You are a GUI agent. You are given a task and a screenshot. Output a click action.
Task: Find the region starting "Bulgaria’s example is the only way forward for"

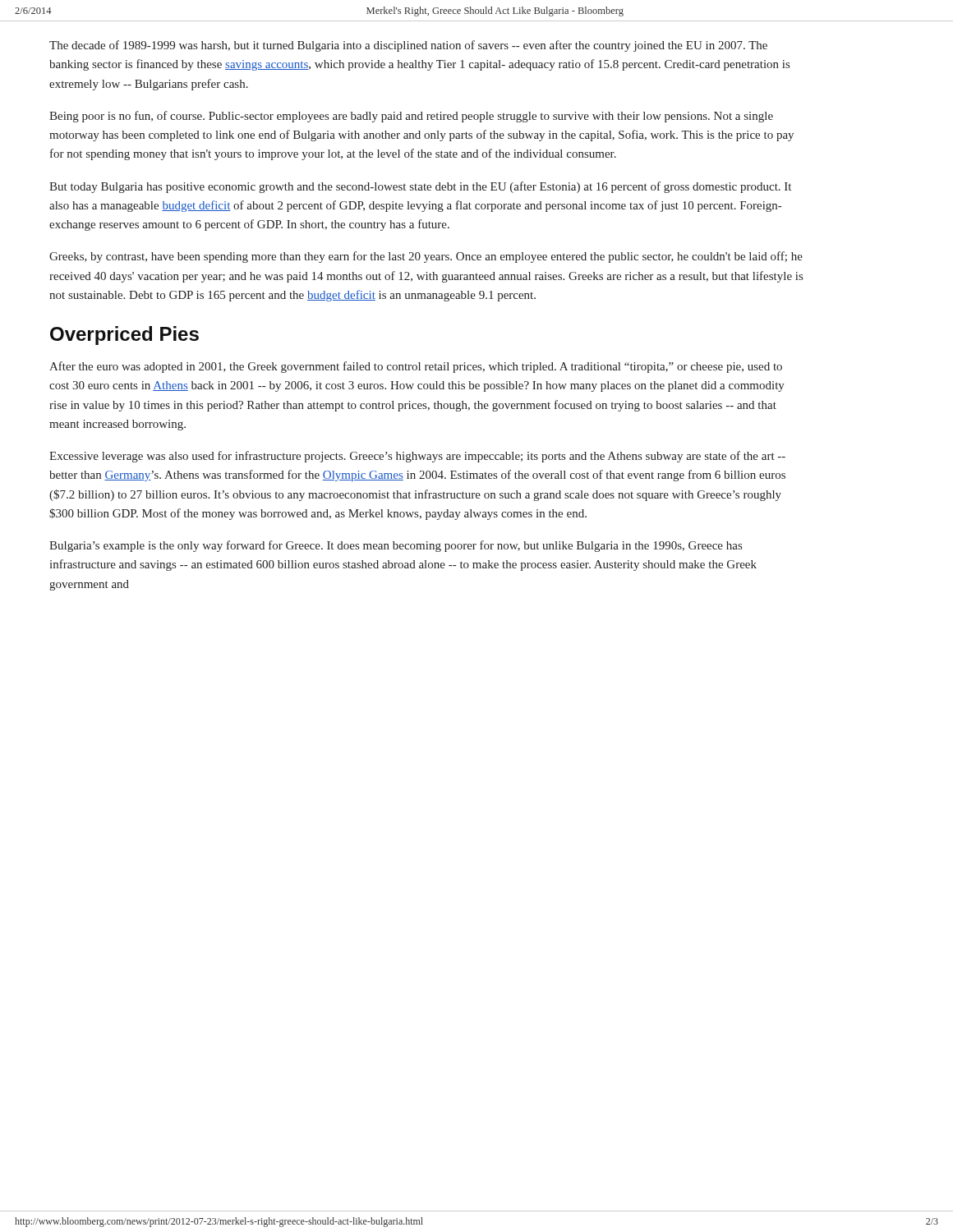(x=427, y=565)
